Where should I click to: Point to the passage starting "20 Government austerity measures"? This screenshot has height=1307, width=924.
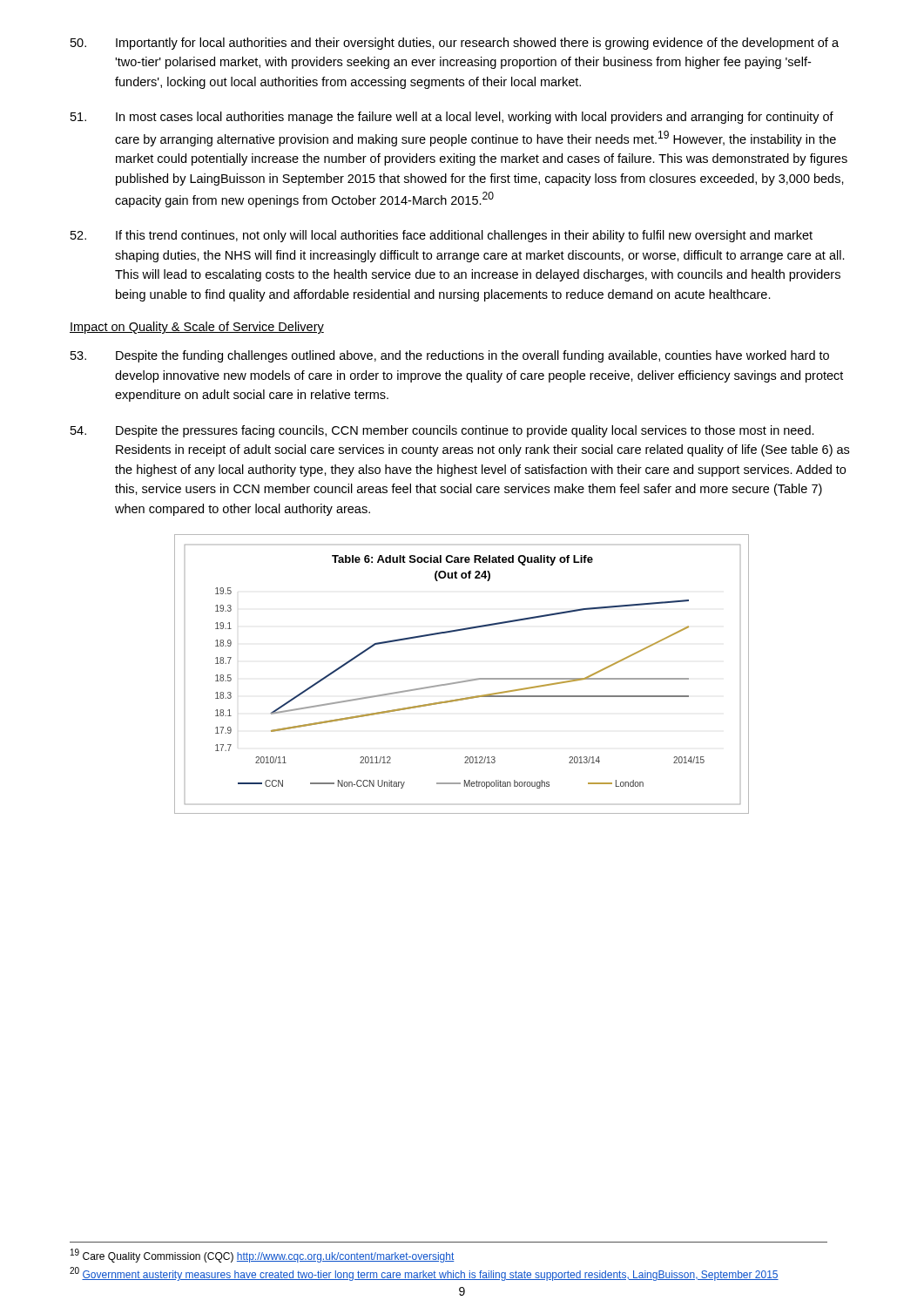click(x=424, y=1273)
